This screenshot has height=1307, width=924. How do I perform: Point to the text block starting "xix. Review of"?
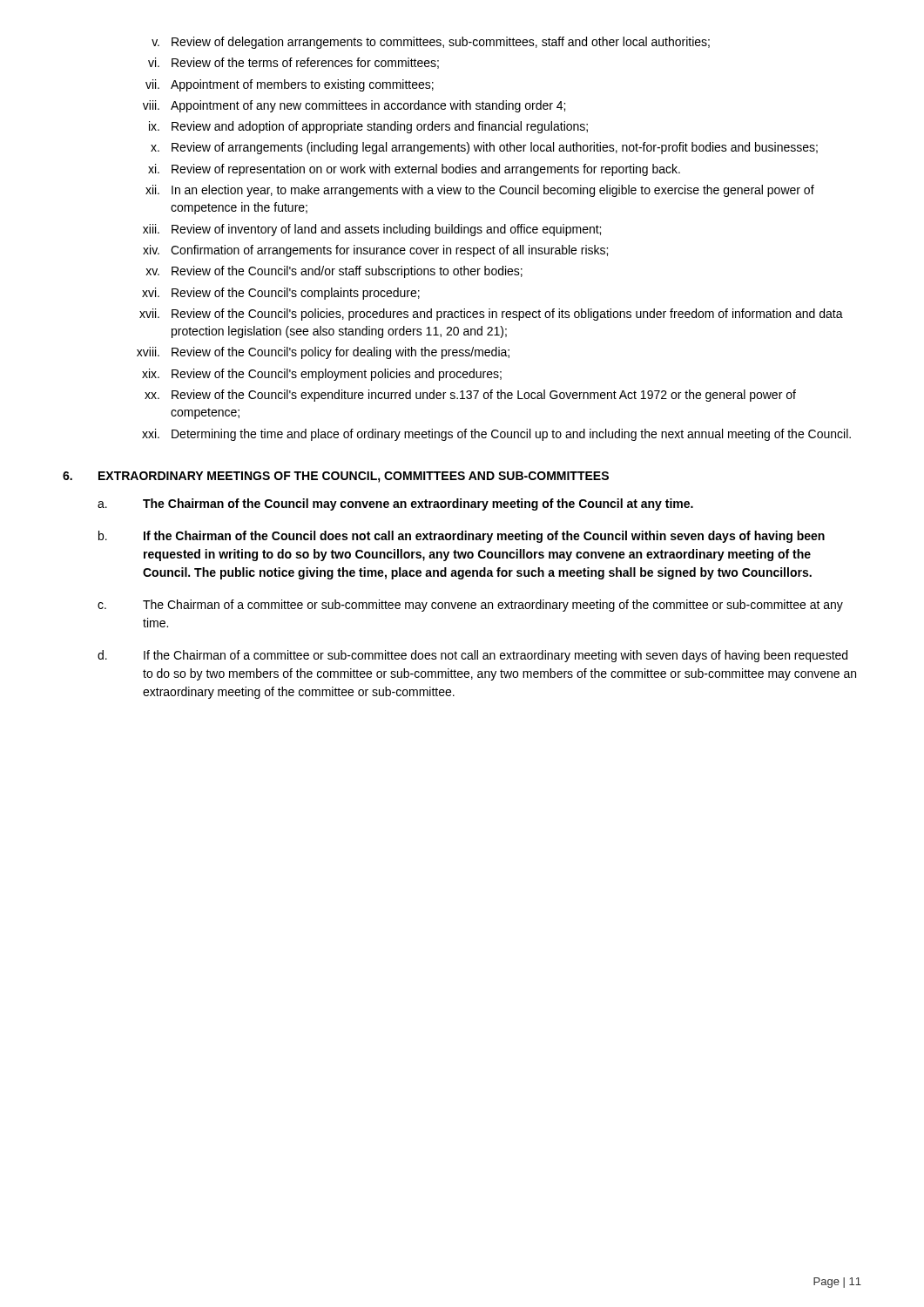pos(488,374)
